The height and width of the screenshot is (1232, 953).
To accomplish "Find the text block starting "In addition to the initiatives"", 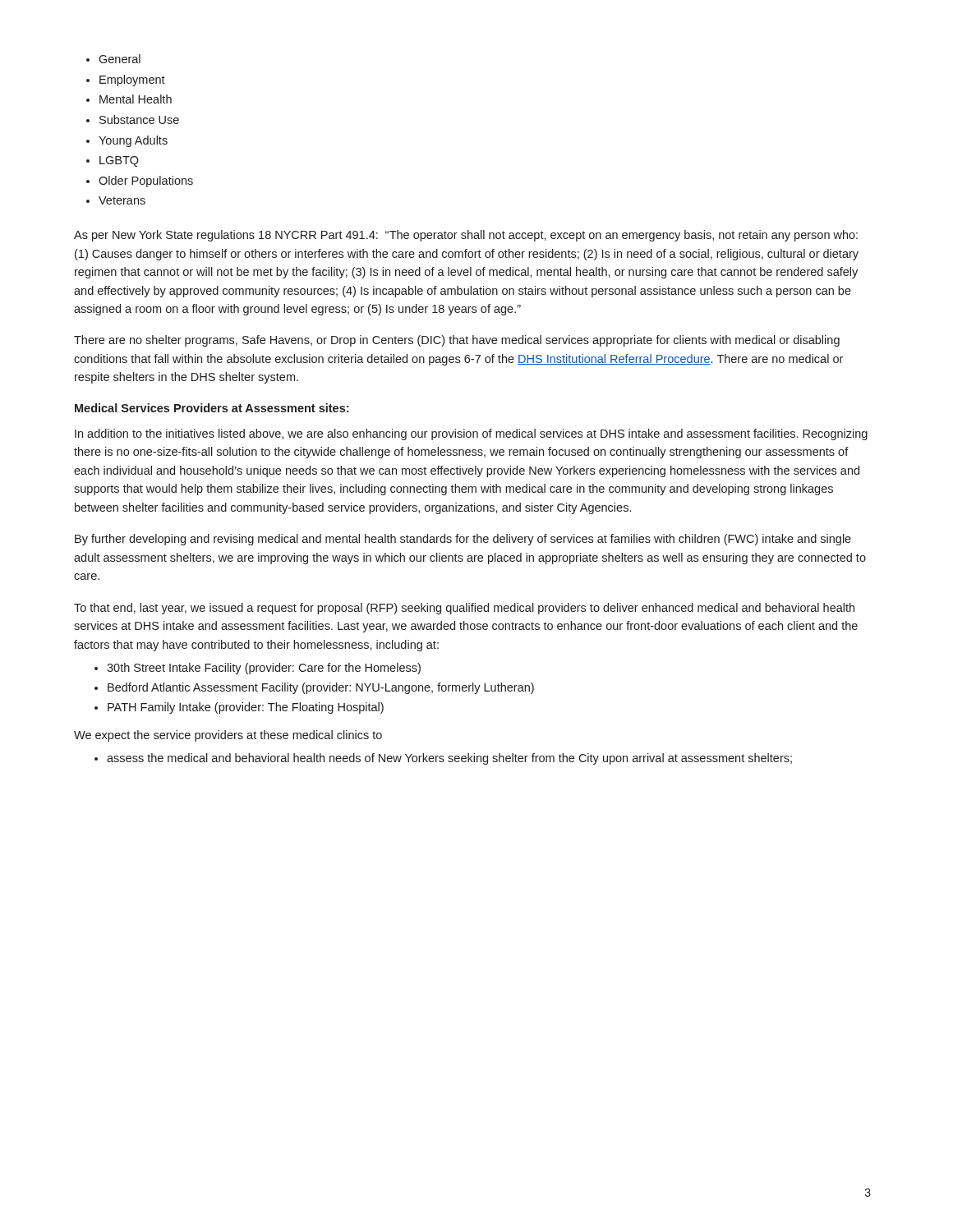I will pos(471,471).
